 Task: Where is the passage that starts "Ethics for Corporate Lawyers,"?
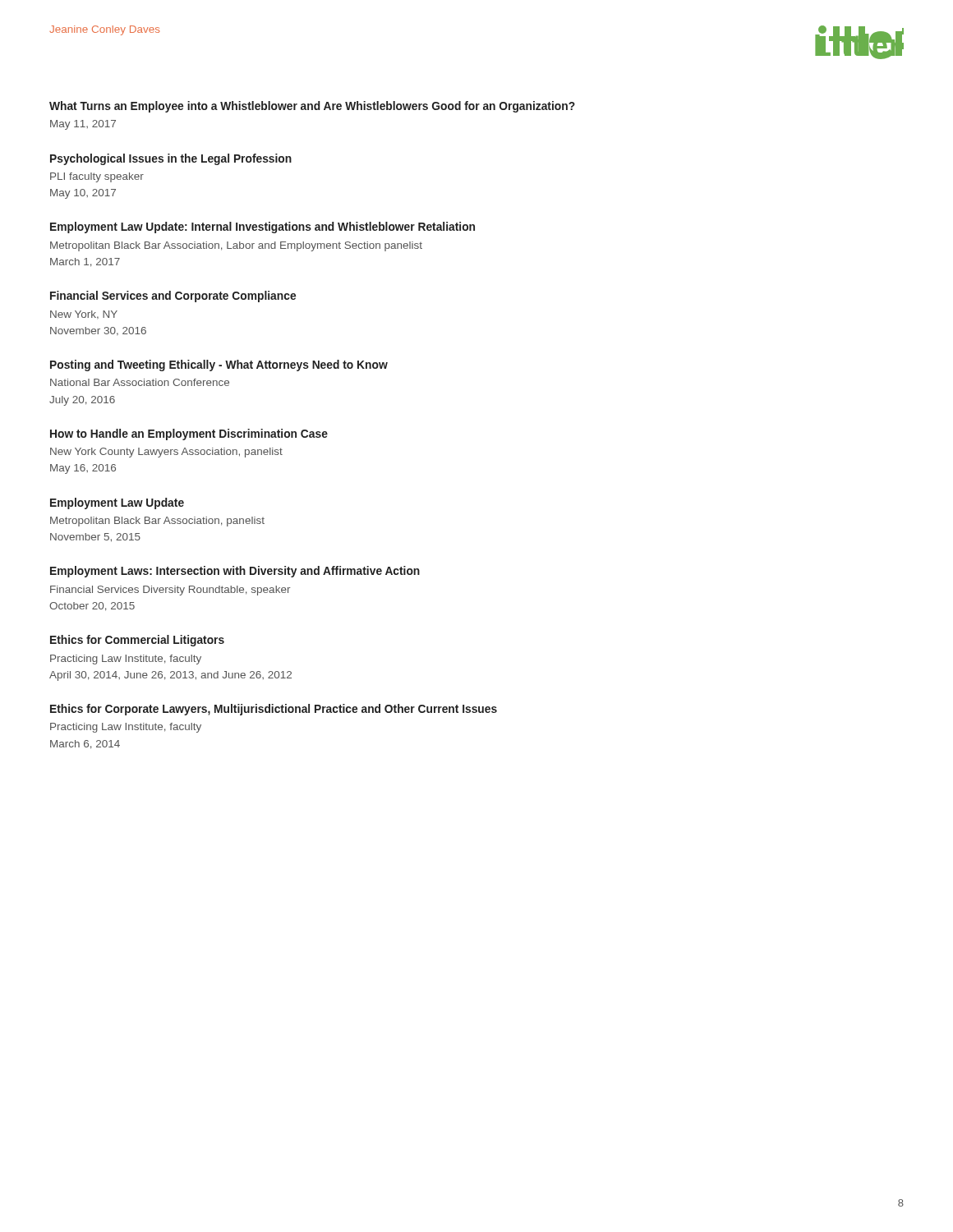tap(274, 710)
